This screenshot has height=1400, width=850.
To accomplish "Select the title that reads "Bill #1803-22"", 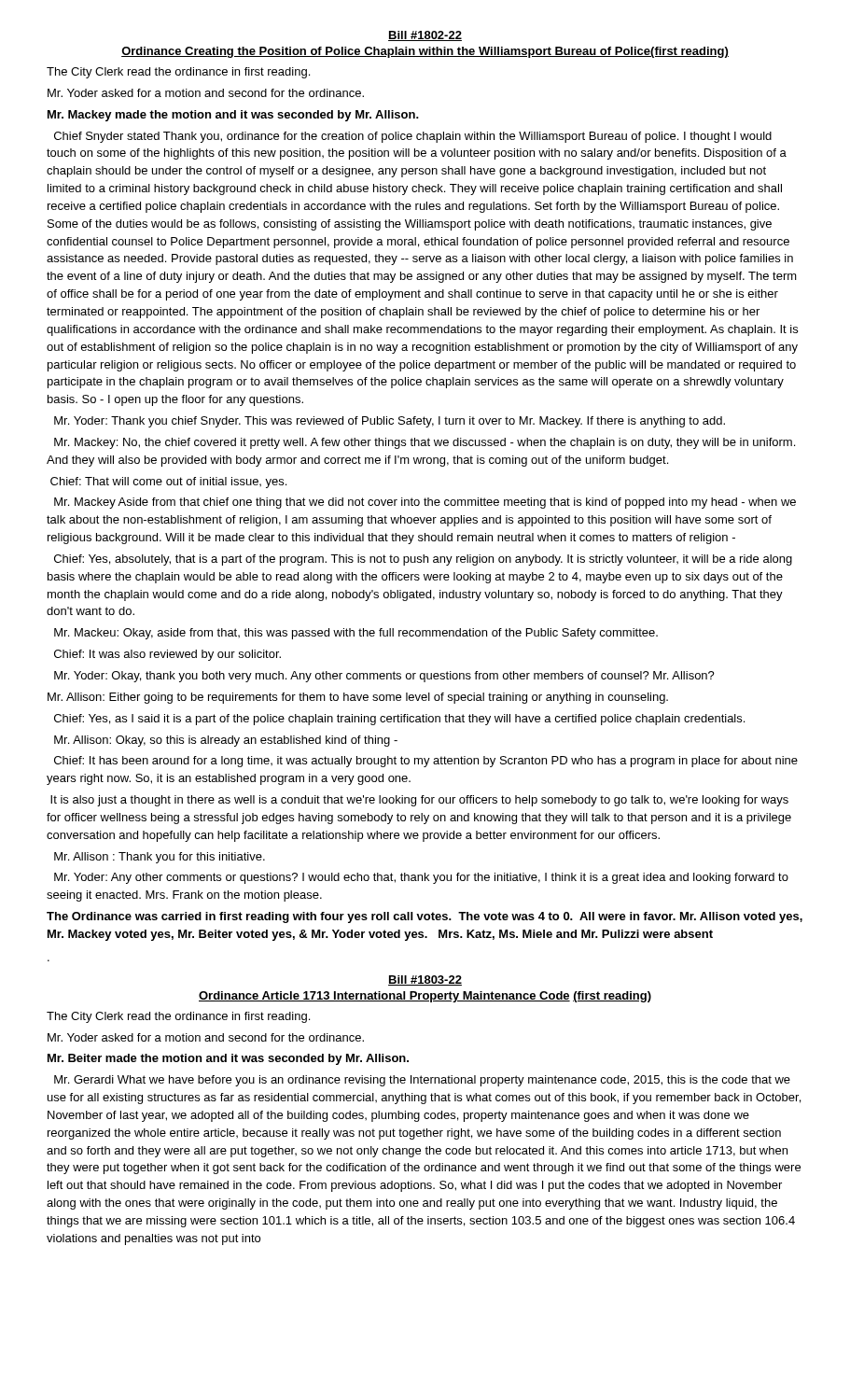I will coord(425,979).
